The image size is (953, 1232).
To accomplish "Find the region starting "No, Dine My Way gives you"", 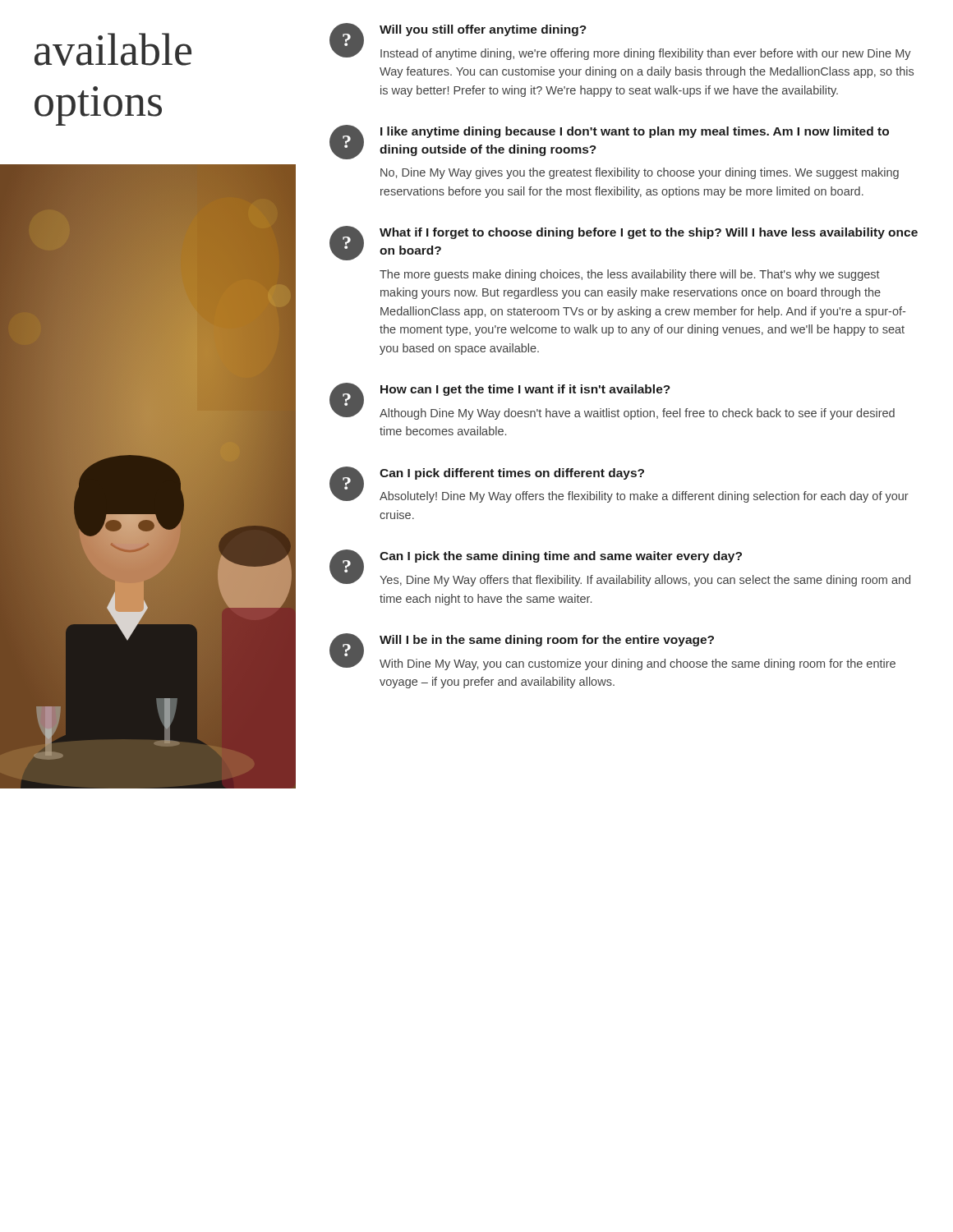I will 639,182.
